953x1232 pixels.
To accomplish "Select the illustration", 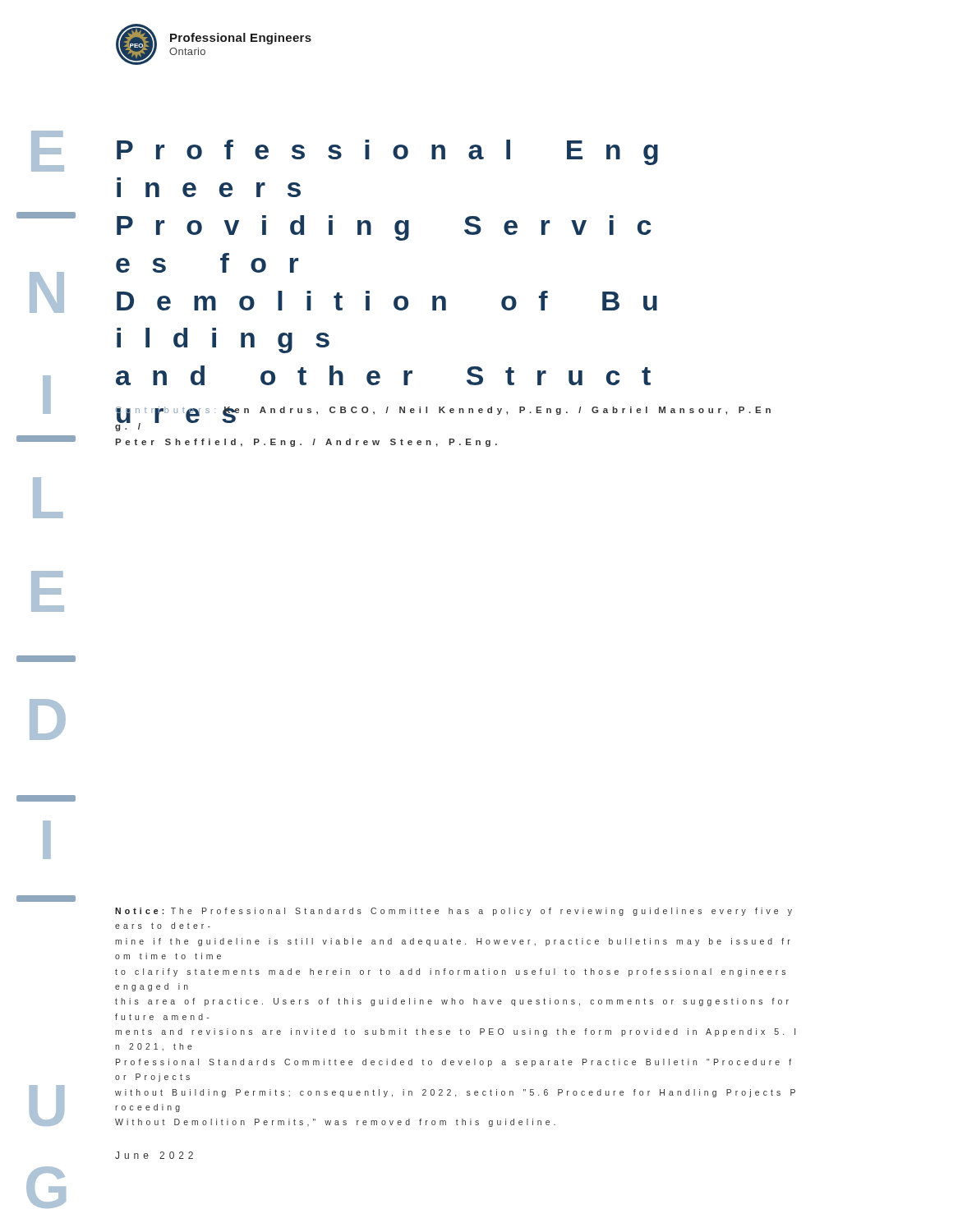I will (x=46, y=151).
